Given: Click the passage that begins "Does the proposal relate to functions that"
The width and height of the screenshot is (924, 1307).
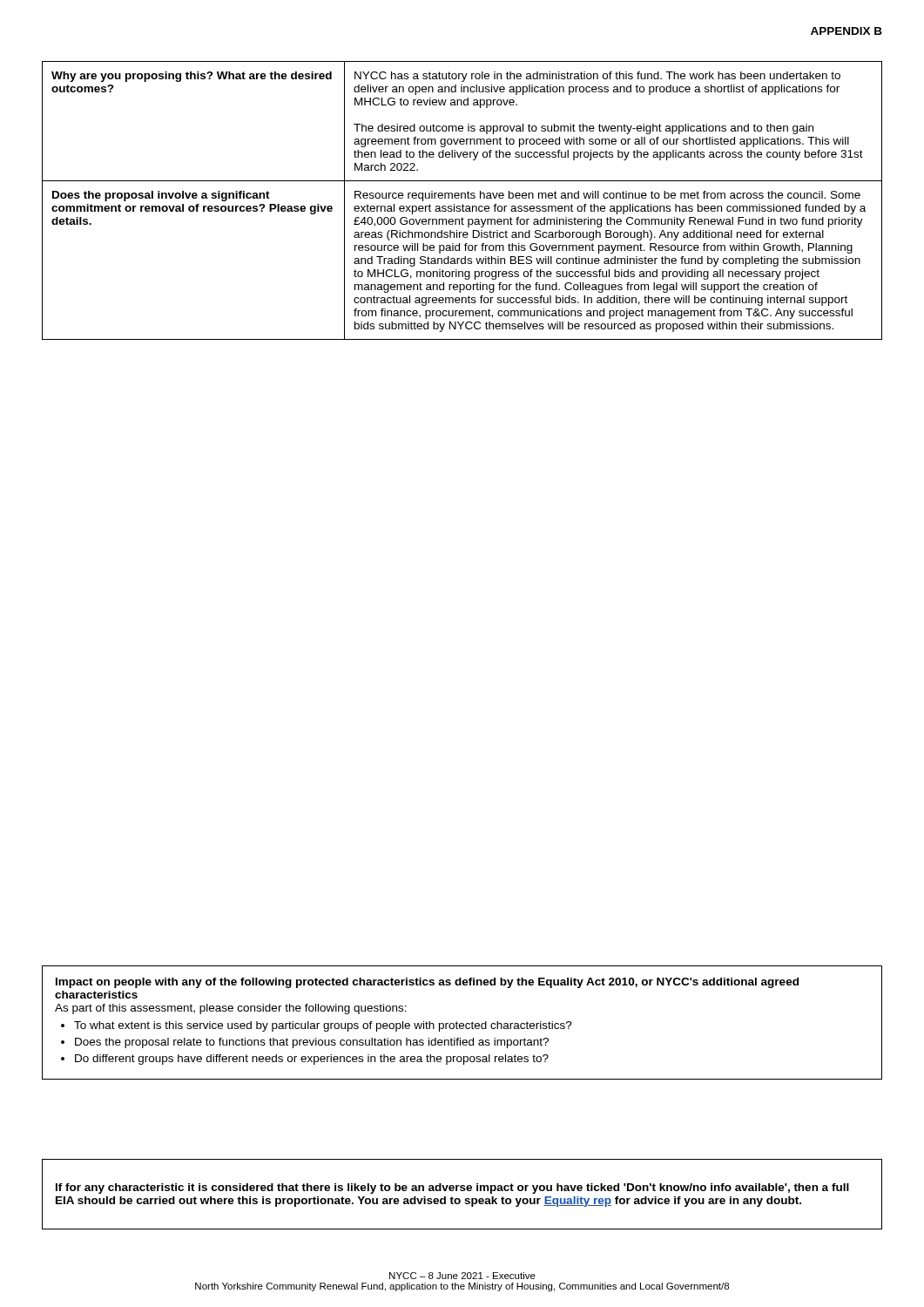Looking at the screenshot, I should click(312, 1042).
